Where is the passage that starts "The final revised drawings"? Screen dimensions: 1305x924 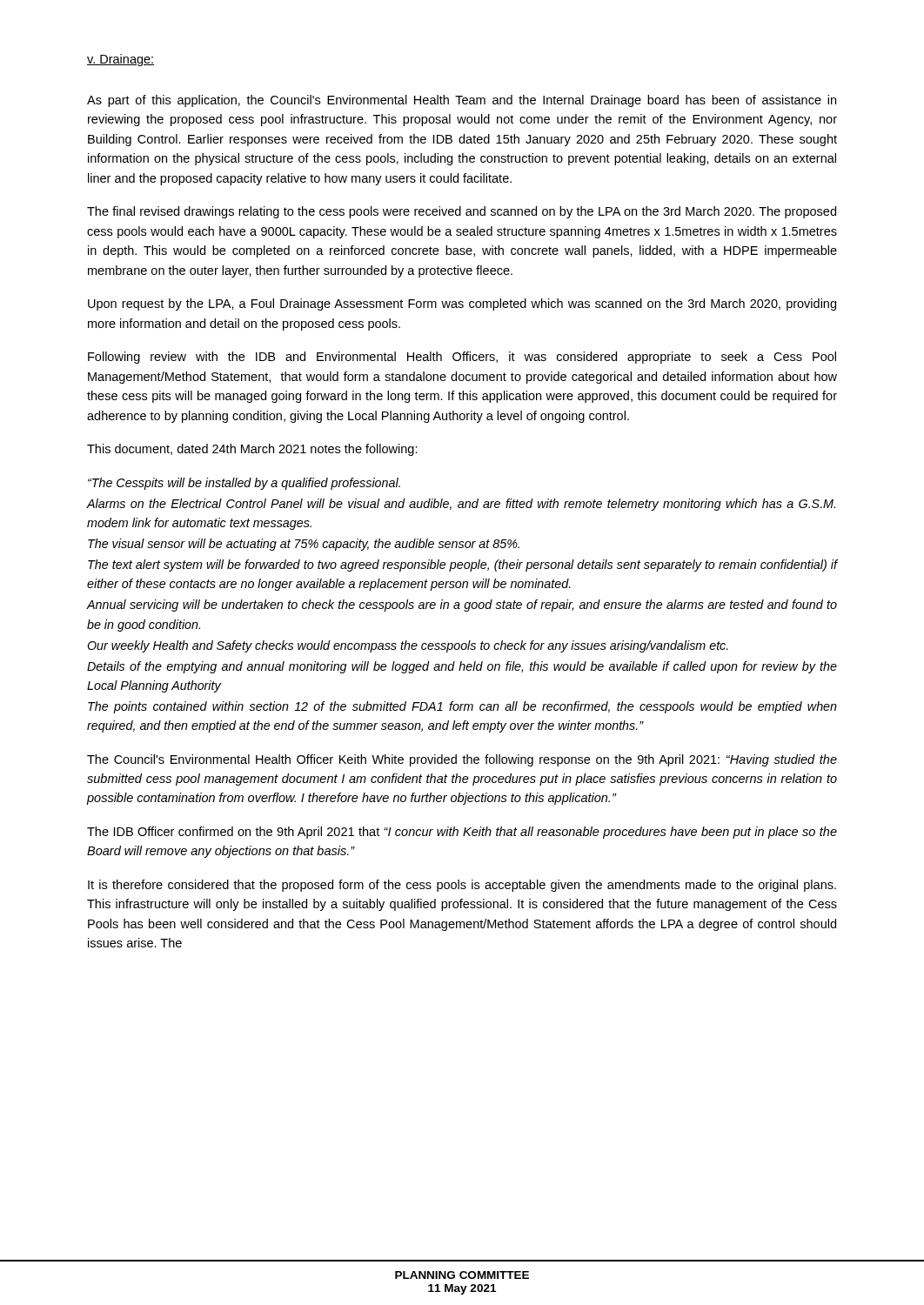462,241
